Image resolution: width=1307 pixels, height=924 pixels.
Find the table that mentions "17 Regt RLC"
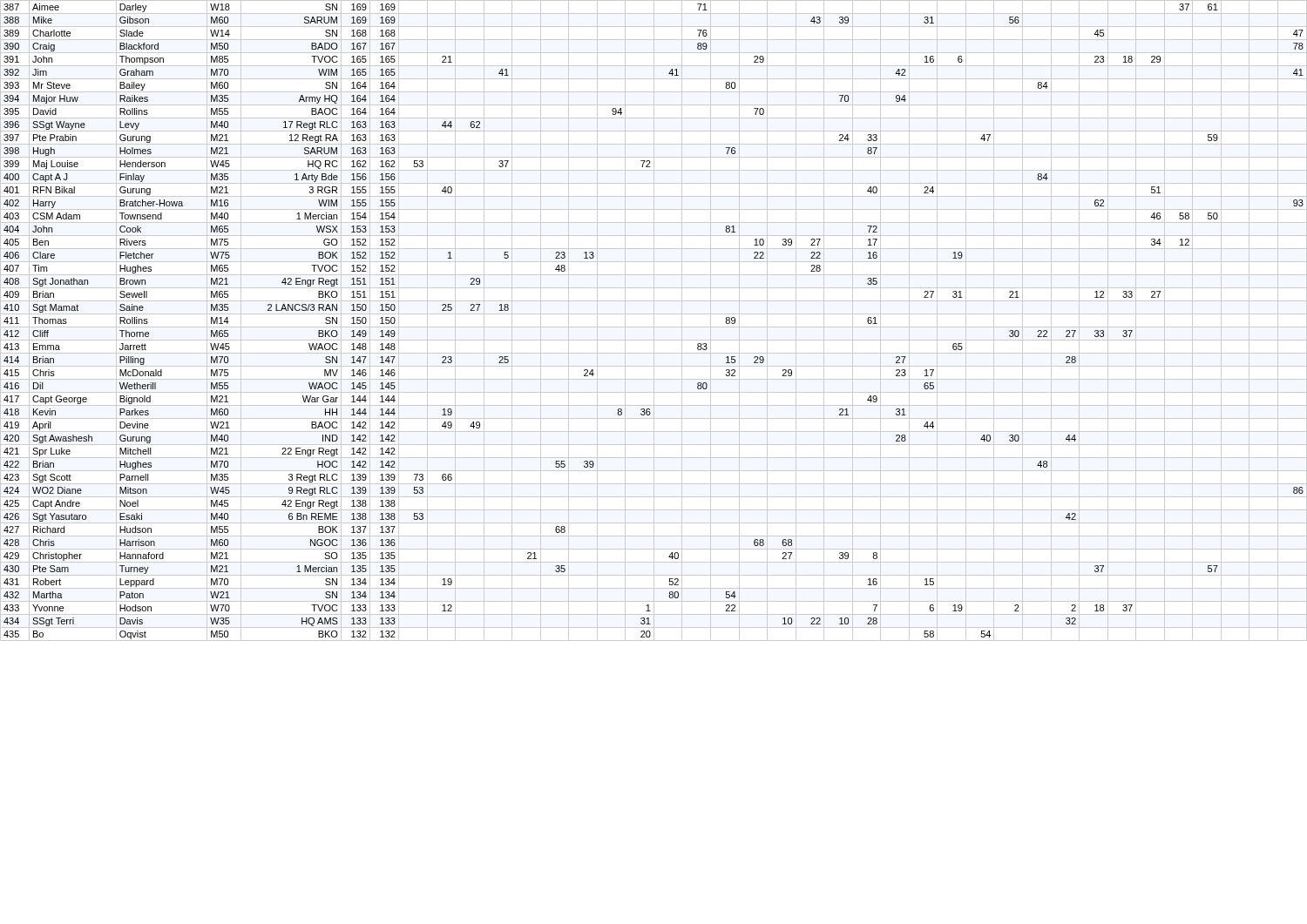(654, 462)
